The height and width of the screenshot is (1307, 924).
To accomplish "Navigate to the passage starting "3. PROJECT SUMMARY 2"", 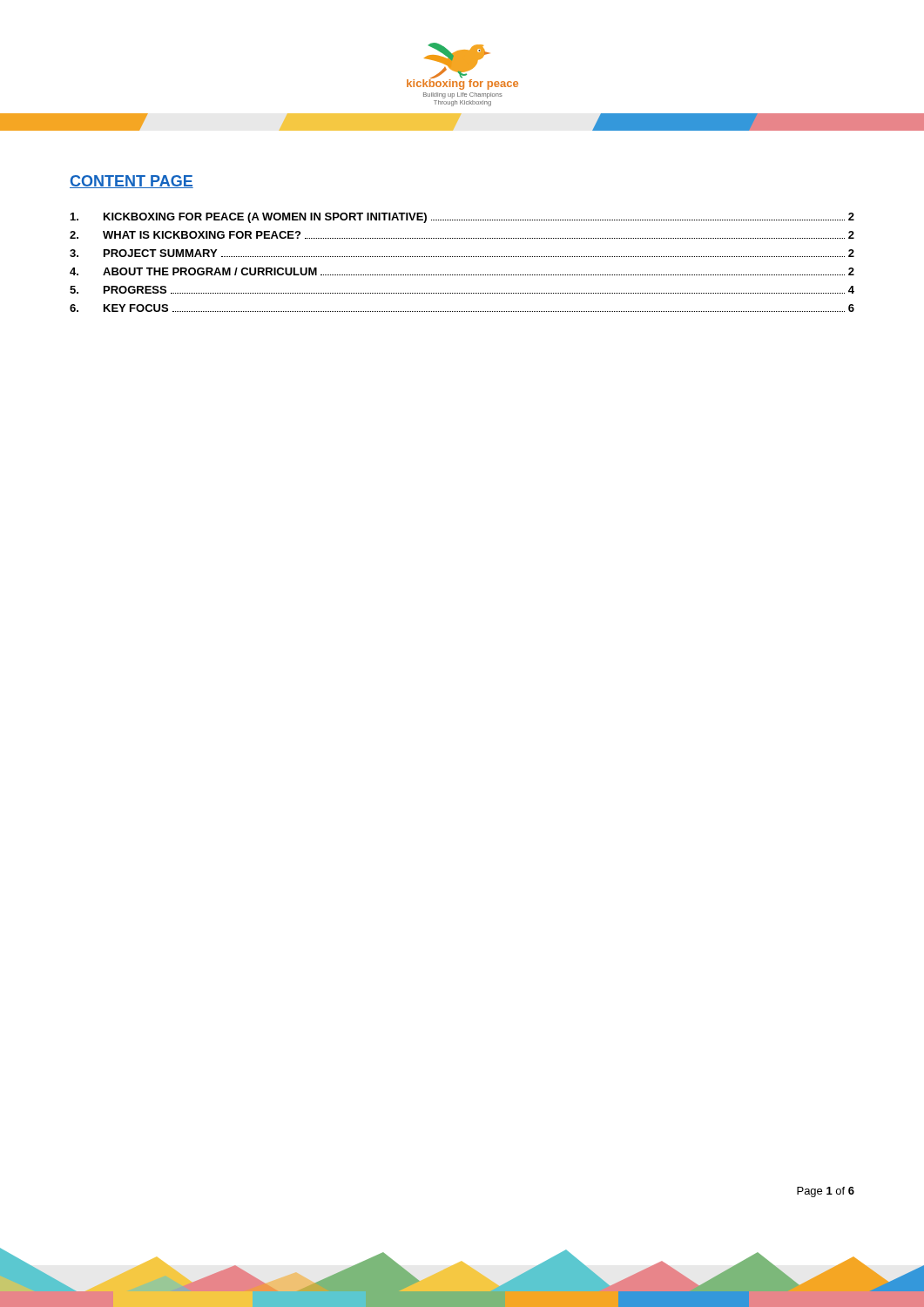I will click(462, 253).
